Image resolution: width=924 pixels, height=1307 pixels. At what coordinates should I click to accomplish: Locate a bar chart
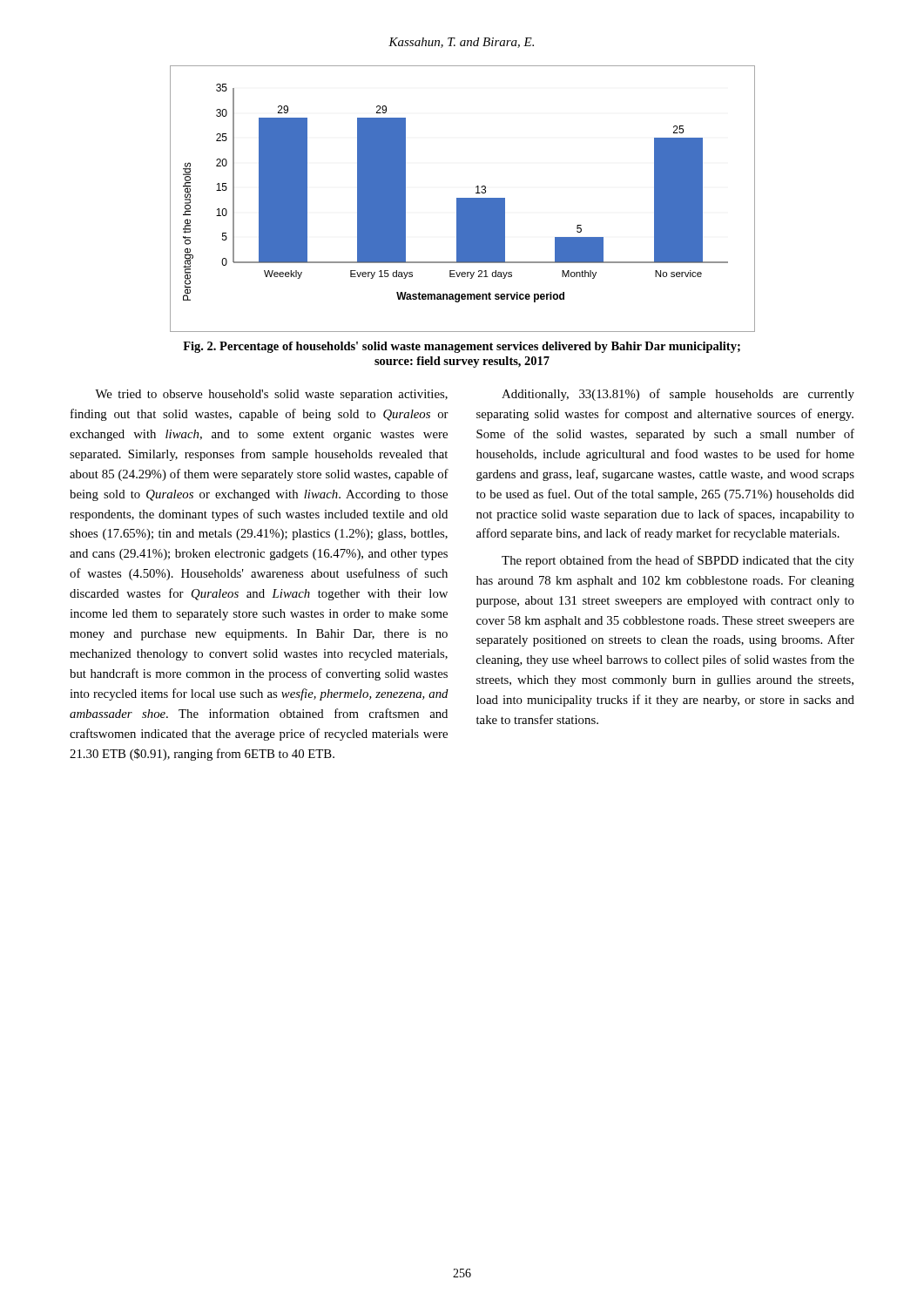[x=462, y=199]
